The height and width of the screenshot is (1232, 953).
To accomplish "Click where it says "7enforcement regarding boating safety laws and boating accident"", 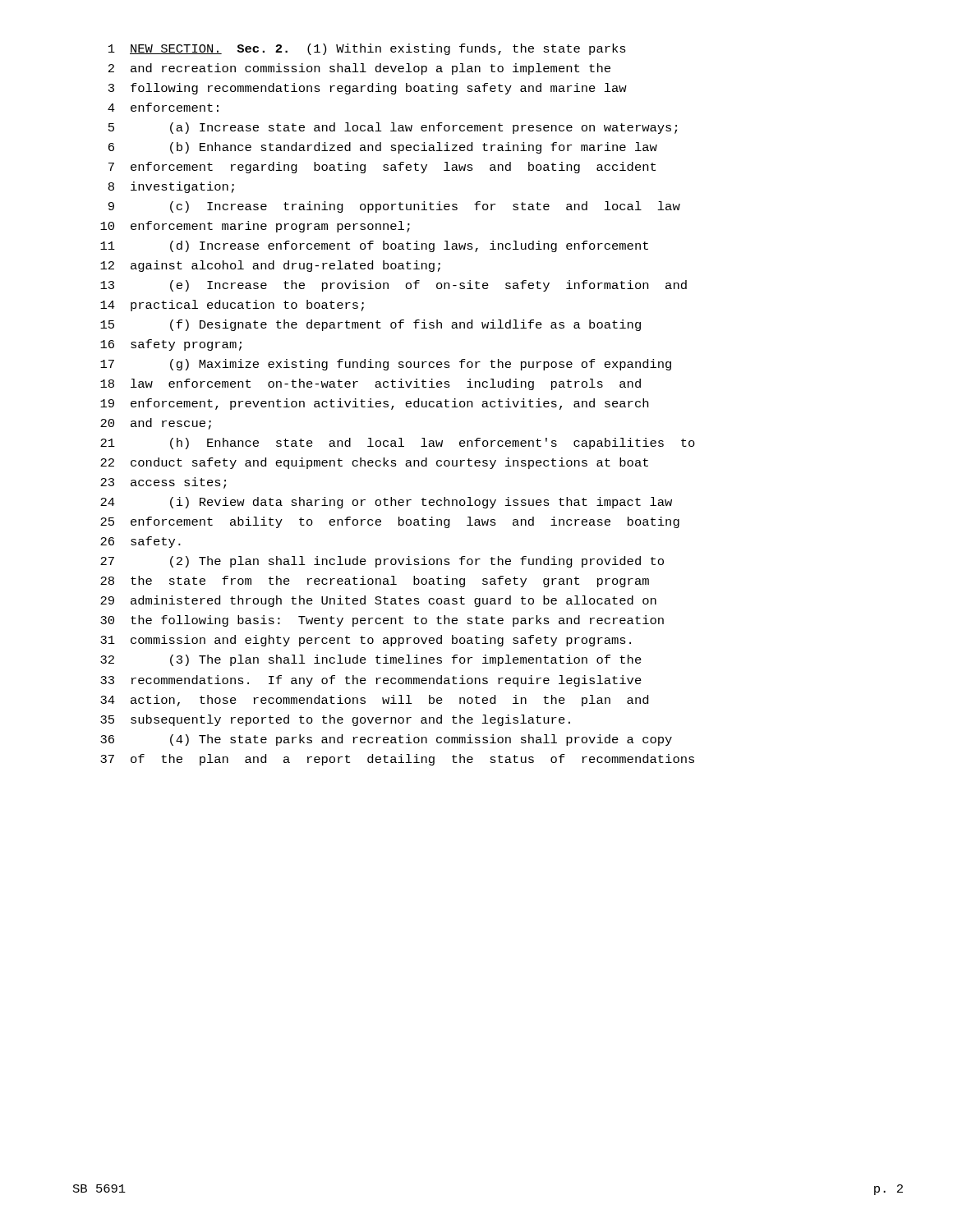I will 488,168.
